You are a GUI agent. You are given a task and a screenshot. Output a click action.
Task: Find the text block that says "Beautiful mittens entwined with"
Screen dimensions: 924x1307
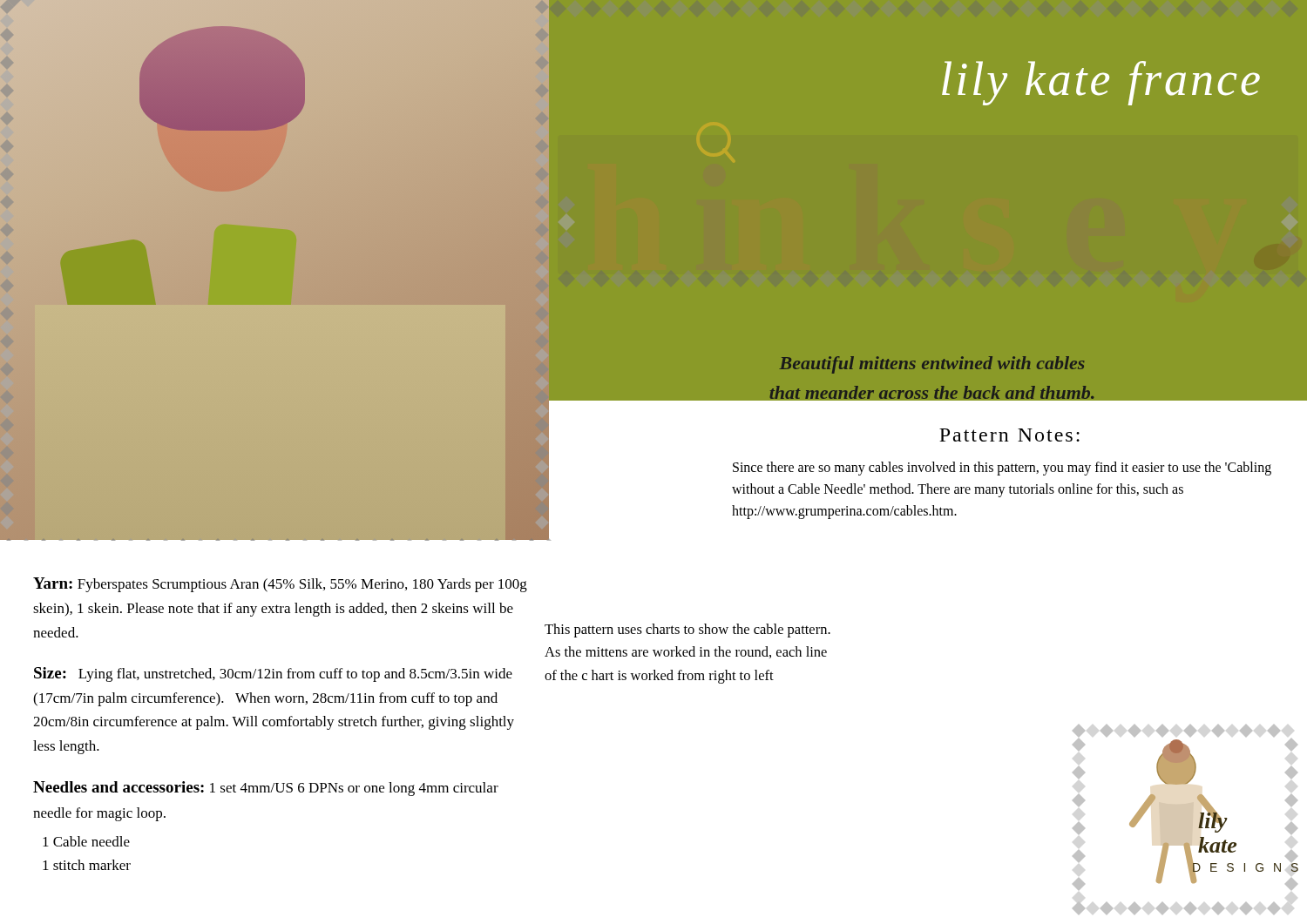pyautogui.click(x=932, y=378)
